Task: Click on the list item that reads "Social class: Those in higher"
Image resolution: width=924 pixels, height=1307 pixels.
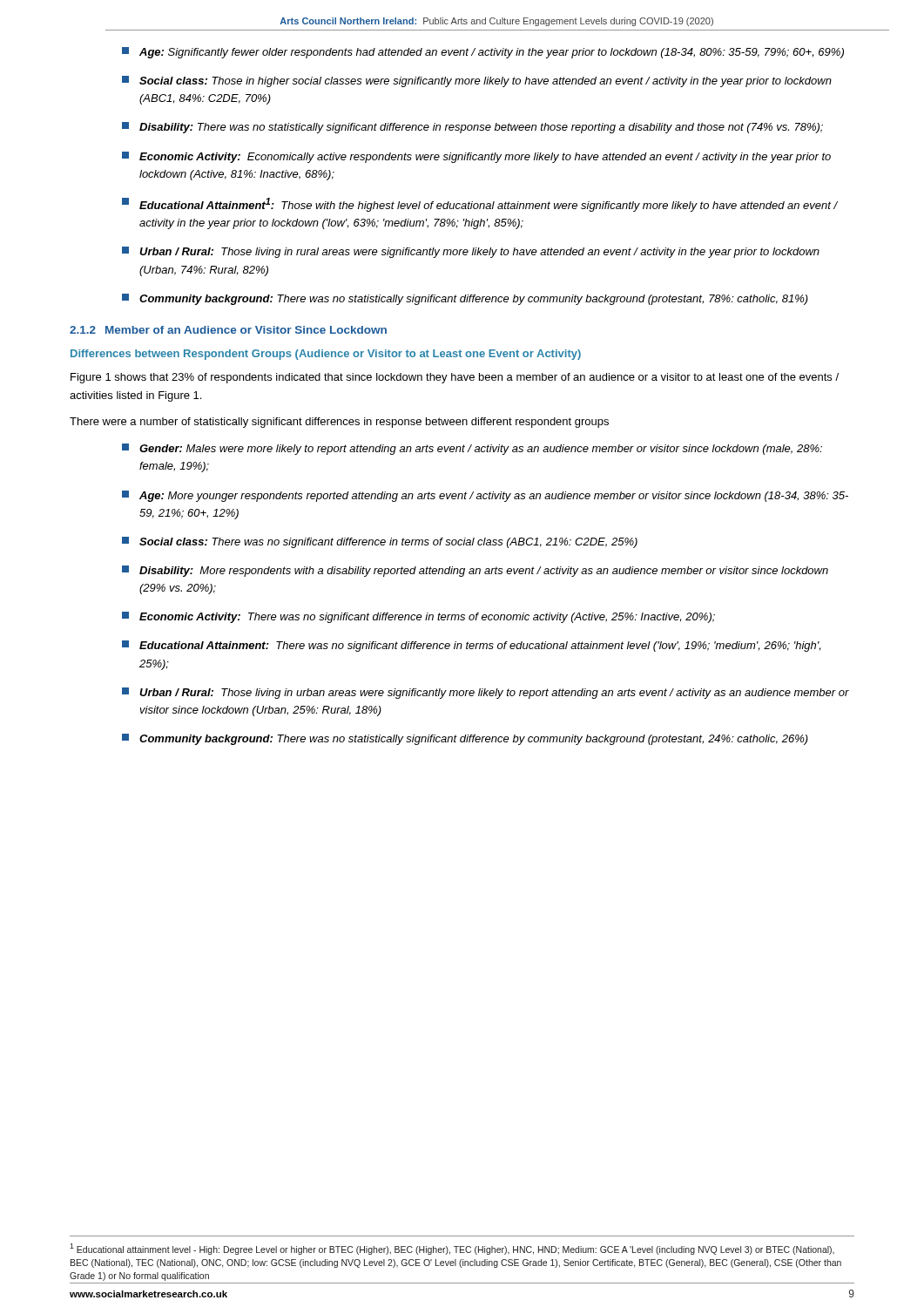Action: [488, 90]
